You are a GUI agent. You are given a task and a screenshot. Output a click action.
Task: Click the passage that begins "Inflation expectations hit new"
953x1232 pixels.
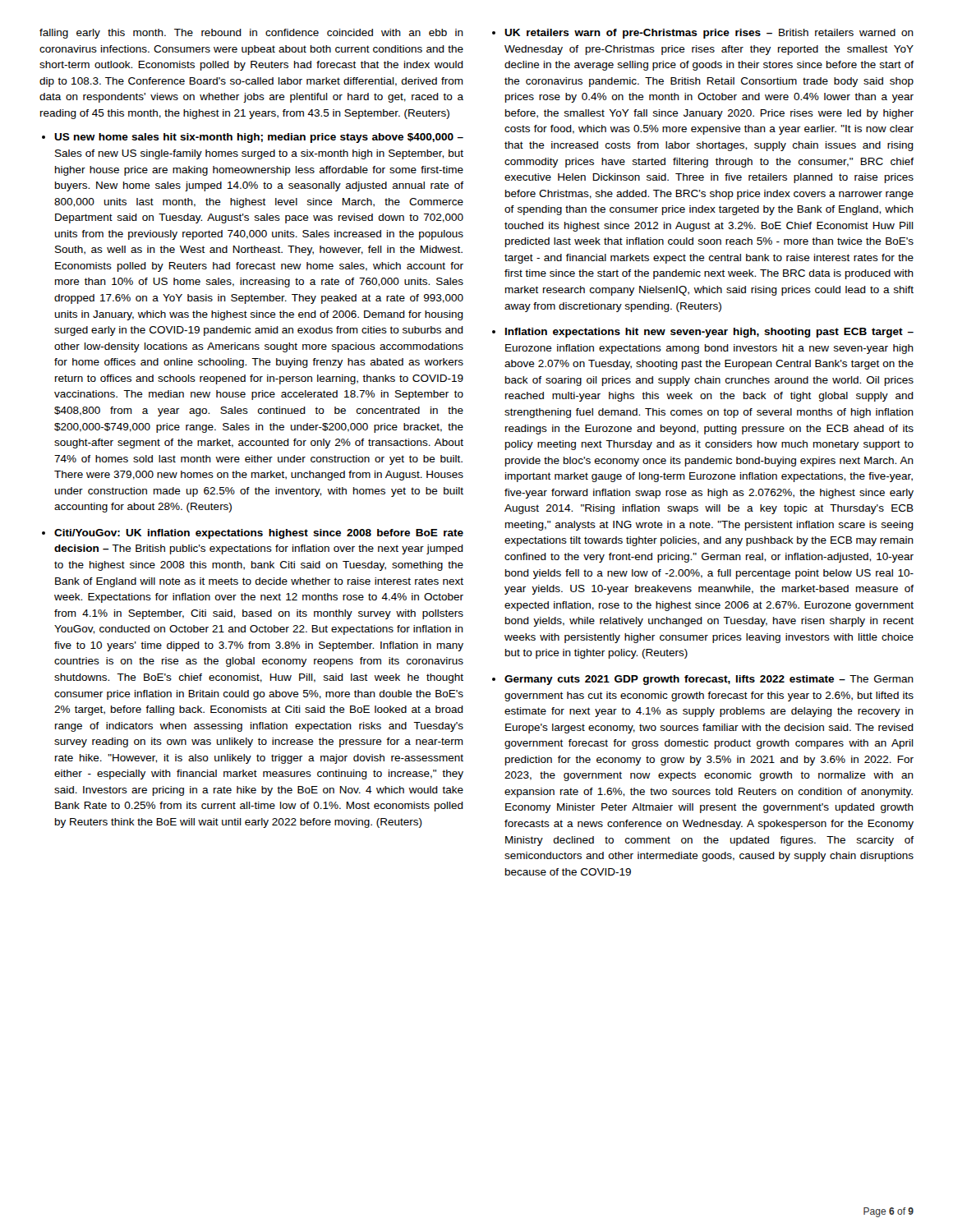pos(709,492)
